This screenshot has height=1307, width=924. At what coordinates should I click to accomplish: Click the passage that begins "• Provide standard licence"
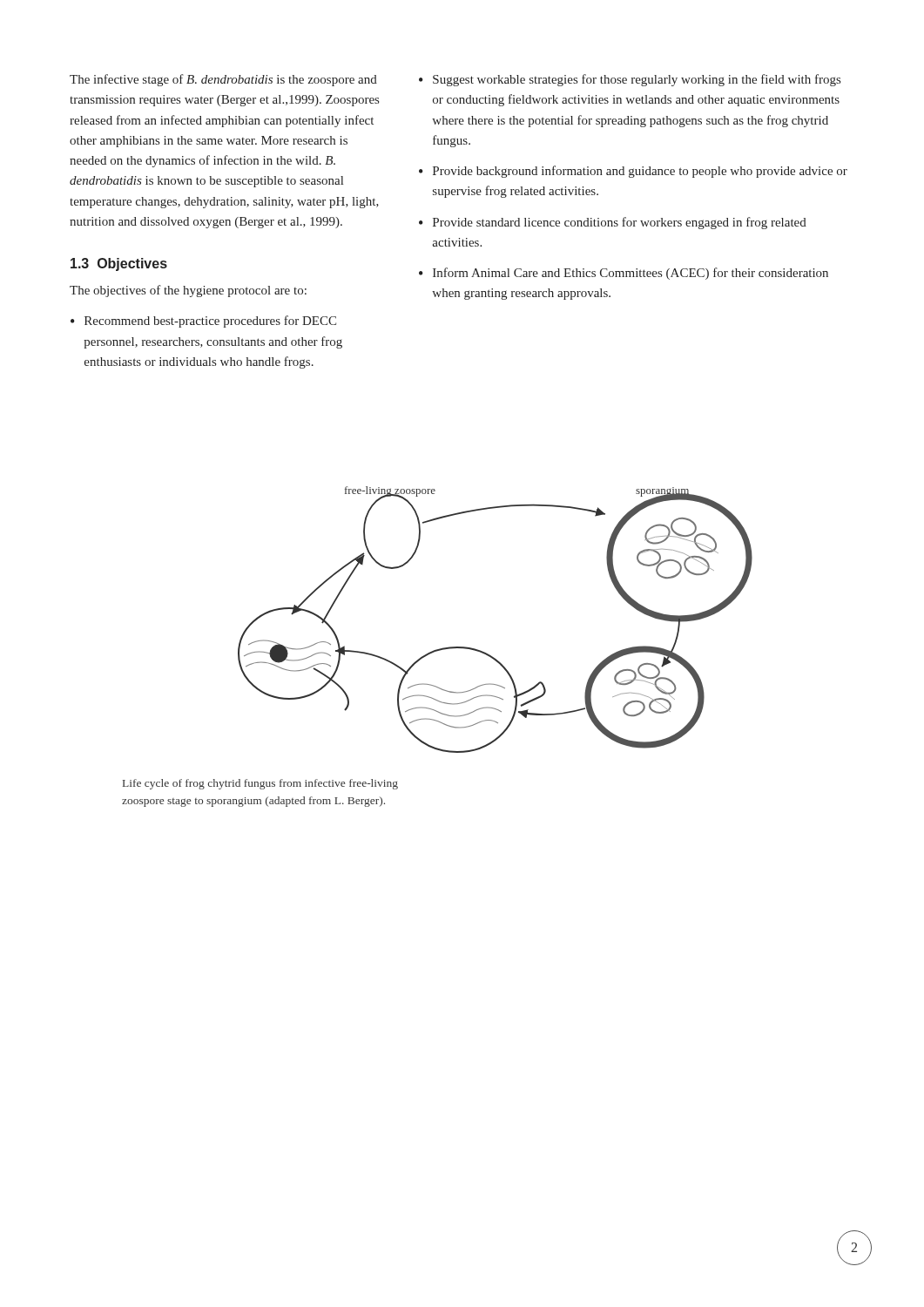click(636, 232)
